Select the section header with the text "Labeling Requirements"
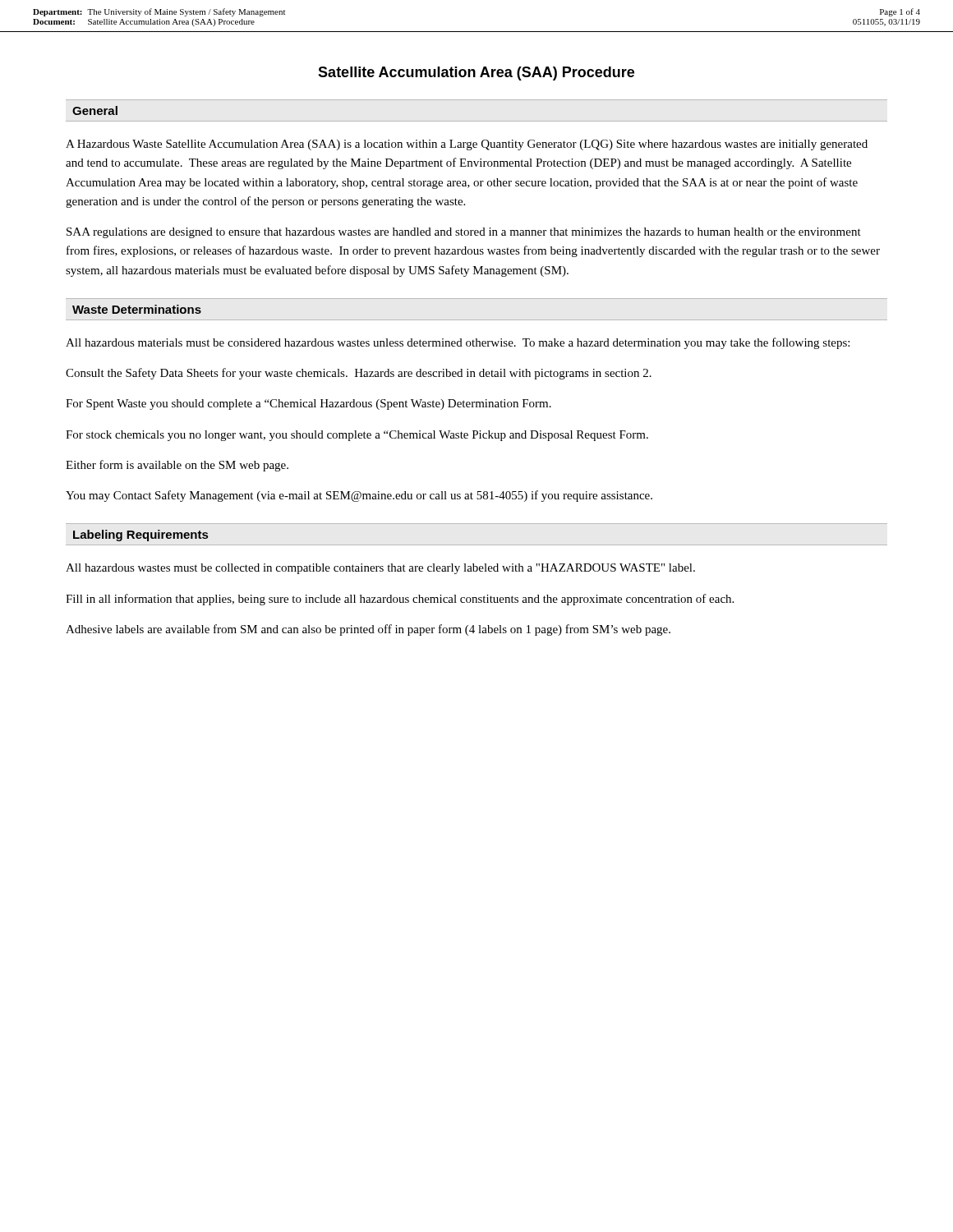Screen dimensions: 1232x953 (140, 535)
